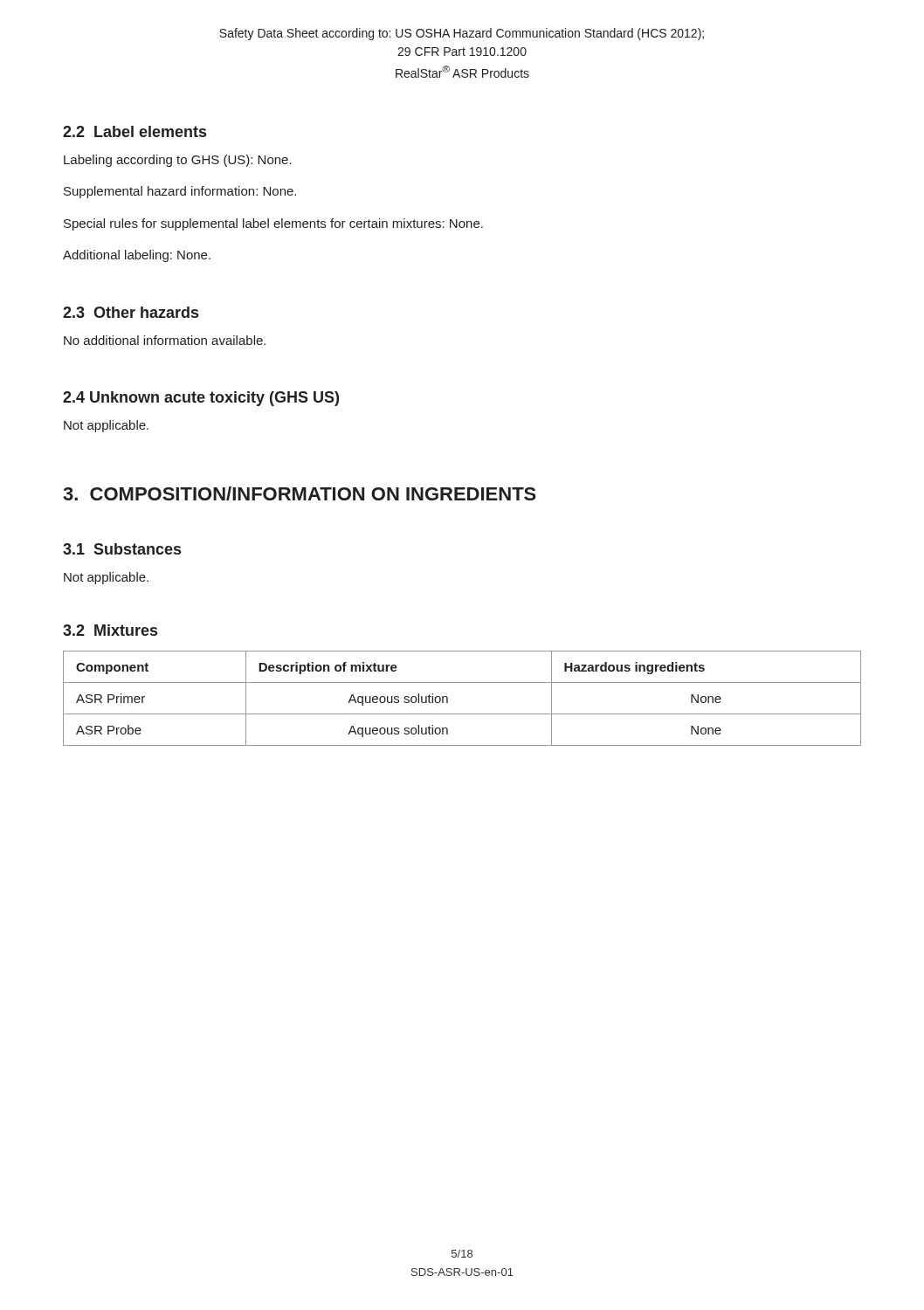
Task: Locate the section header that reads "3.2 Mixtures"
Action: (111, 631)
